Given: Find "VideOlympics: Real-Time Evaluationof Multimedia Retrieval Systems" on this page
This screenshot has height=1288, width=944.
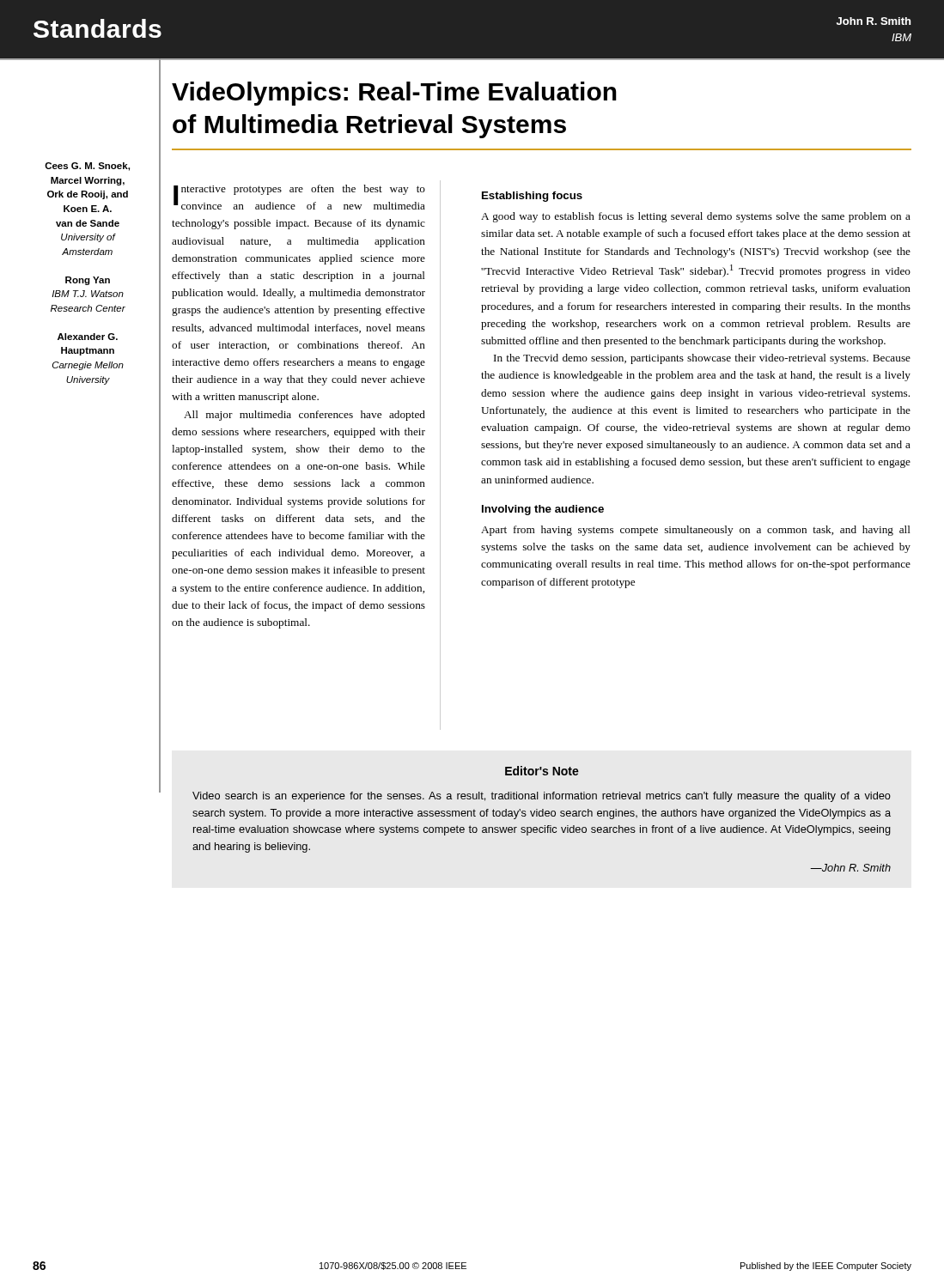Looking at the screenshot, I should pyautogui.click(x=395, y=108).
